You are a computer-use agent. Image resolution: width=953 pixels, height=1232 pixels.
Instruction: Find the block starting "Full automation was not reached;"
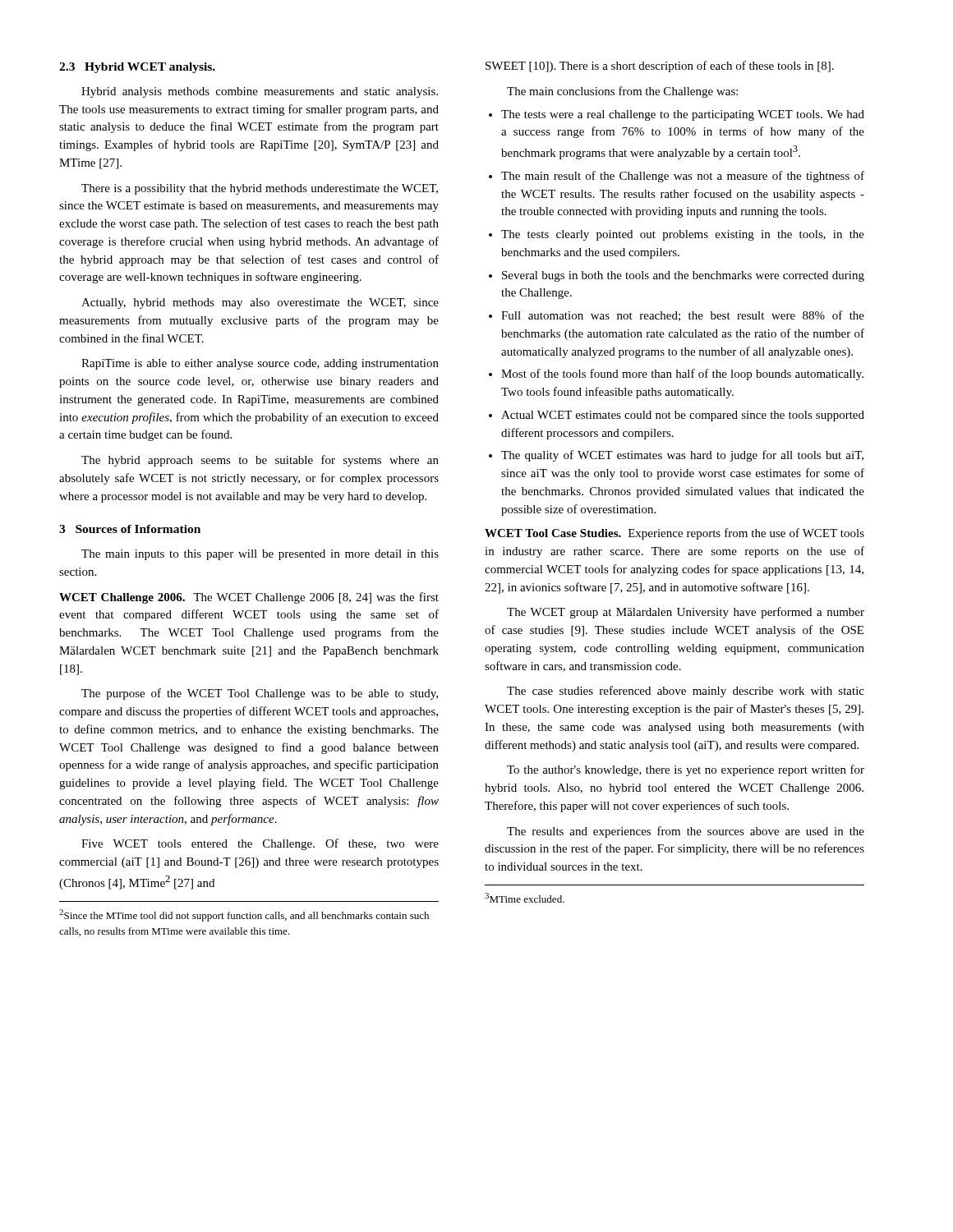coord(674,334)
